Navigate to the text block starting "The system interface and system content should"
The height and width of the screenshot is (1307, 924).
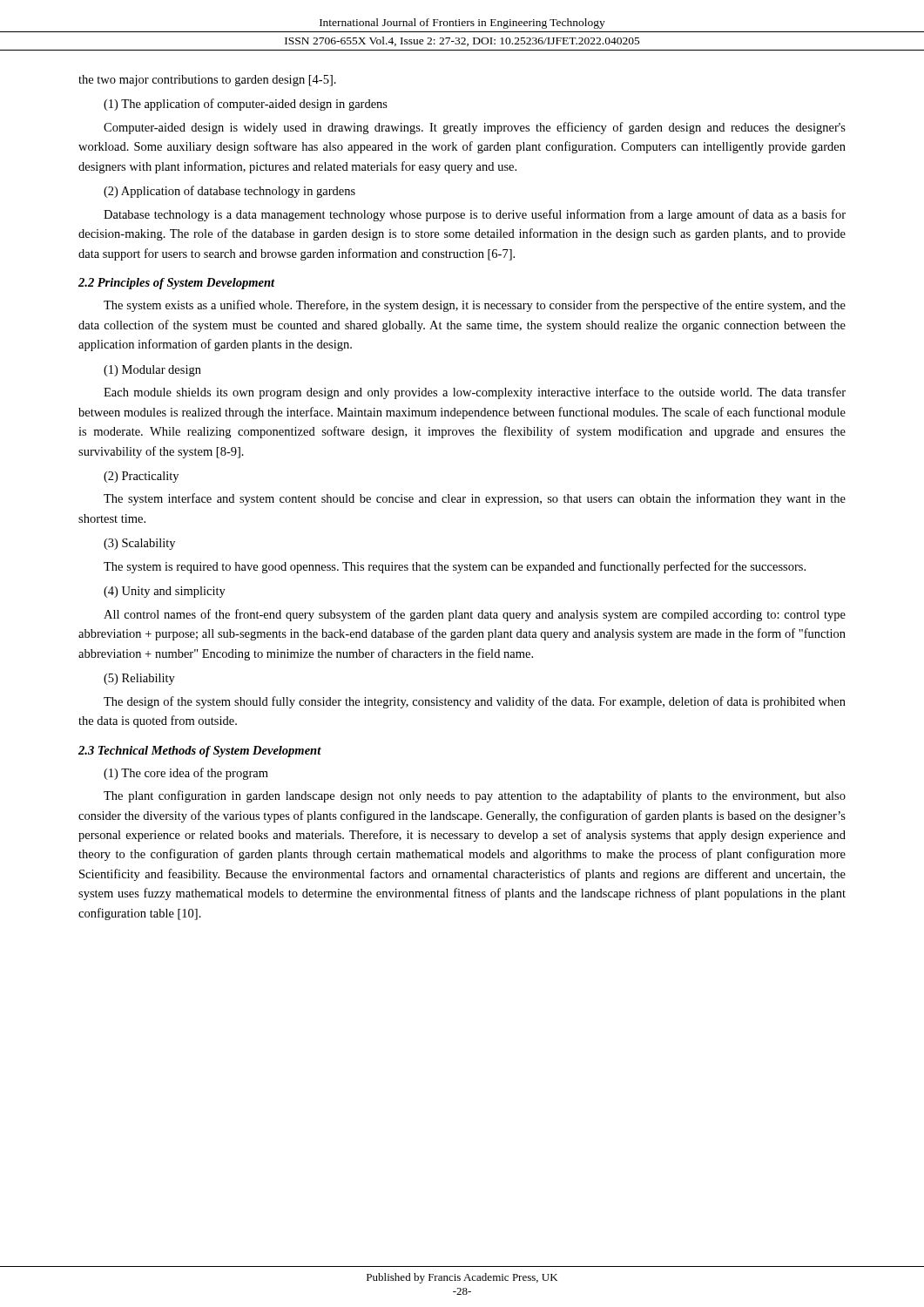pos(462,509)
